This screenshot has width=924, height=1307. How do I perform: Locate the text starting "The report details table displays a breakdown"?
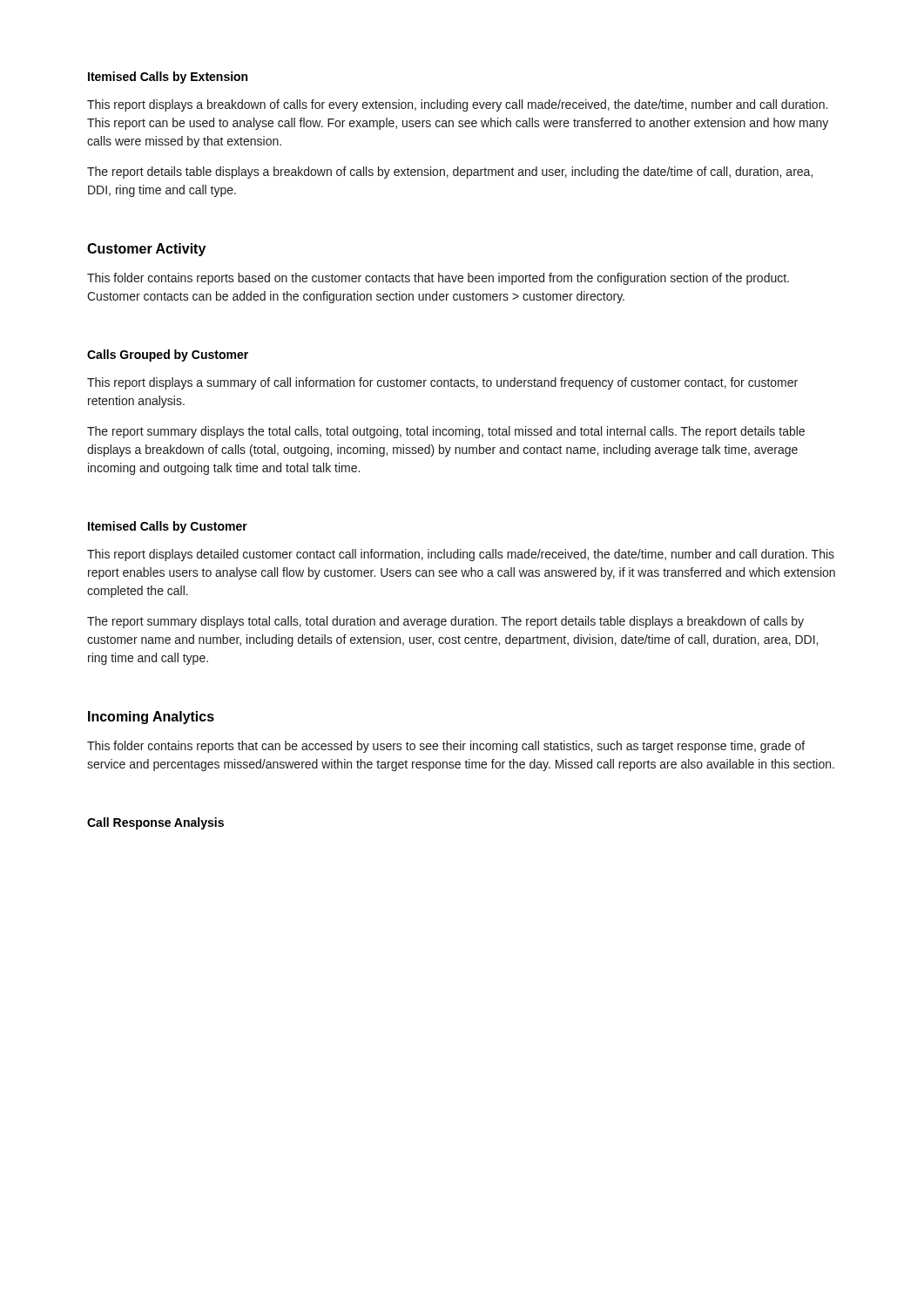tap(462, 181)
